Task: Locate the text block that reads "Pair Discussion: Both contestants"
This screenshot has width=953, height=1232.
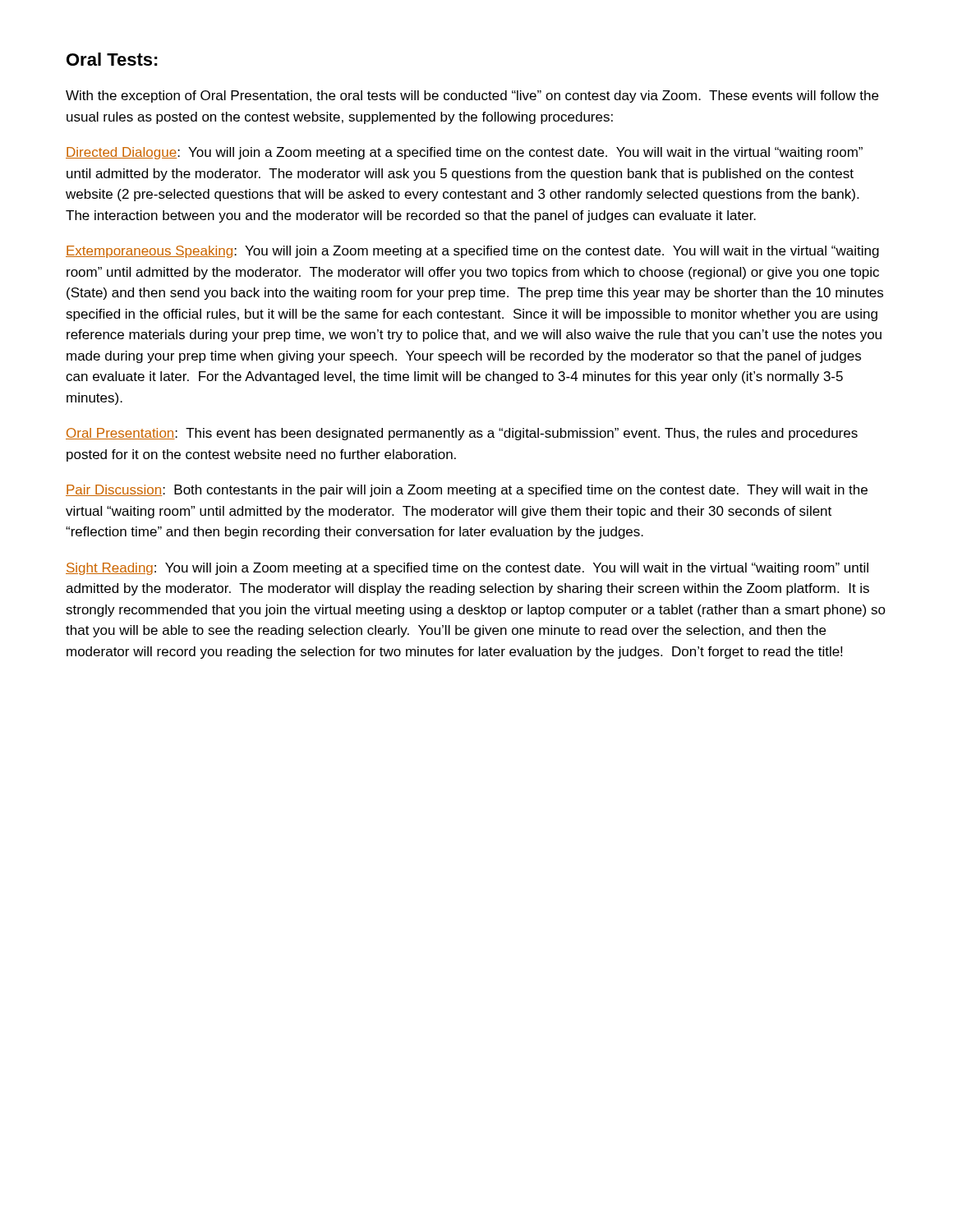Action: 467,511
